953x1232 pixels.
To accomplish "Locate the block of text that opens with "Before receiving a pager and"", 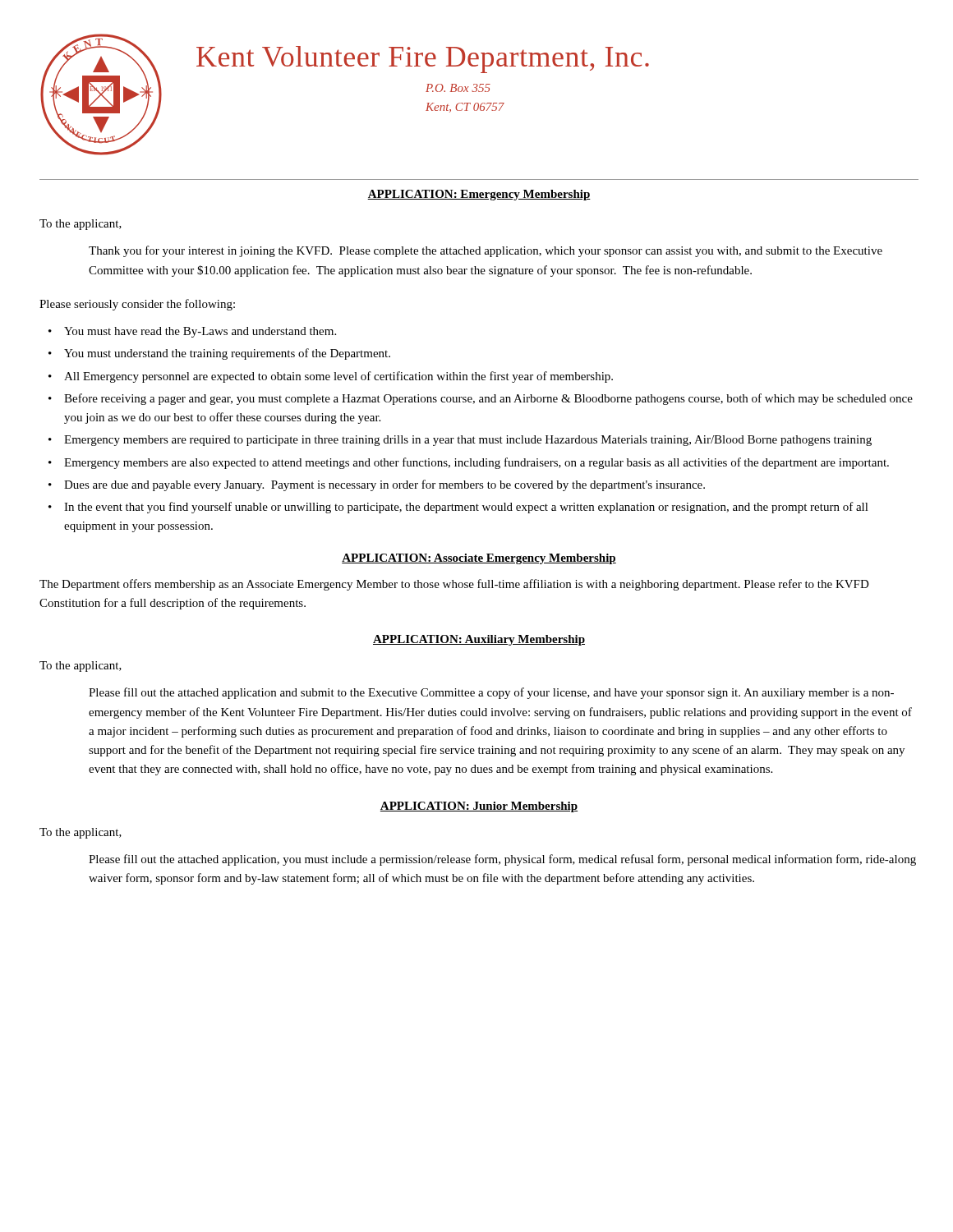I will point(488,408).
